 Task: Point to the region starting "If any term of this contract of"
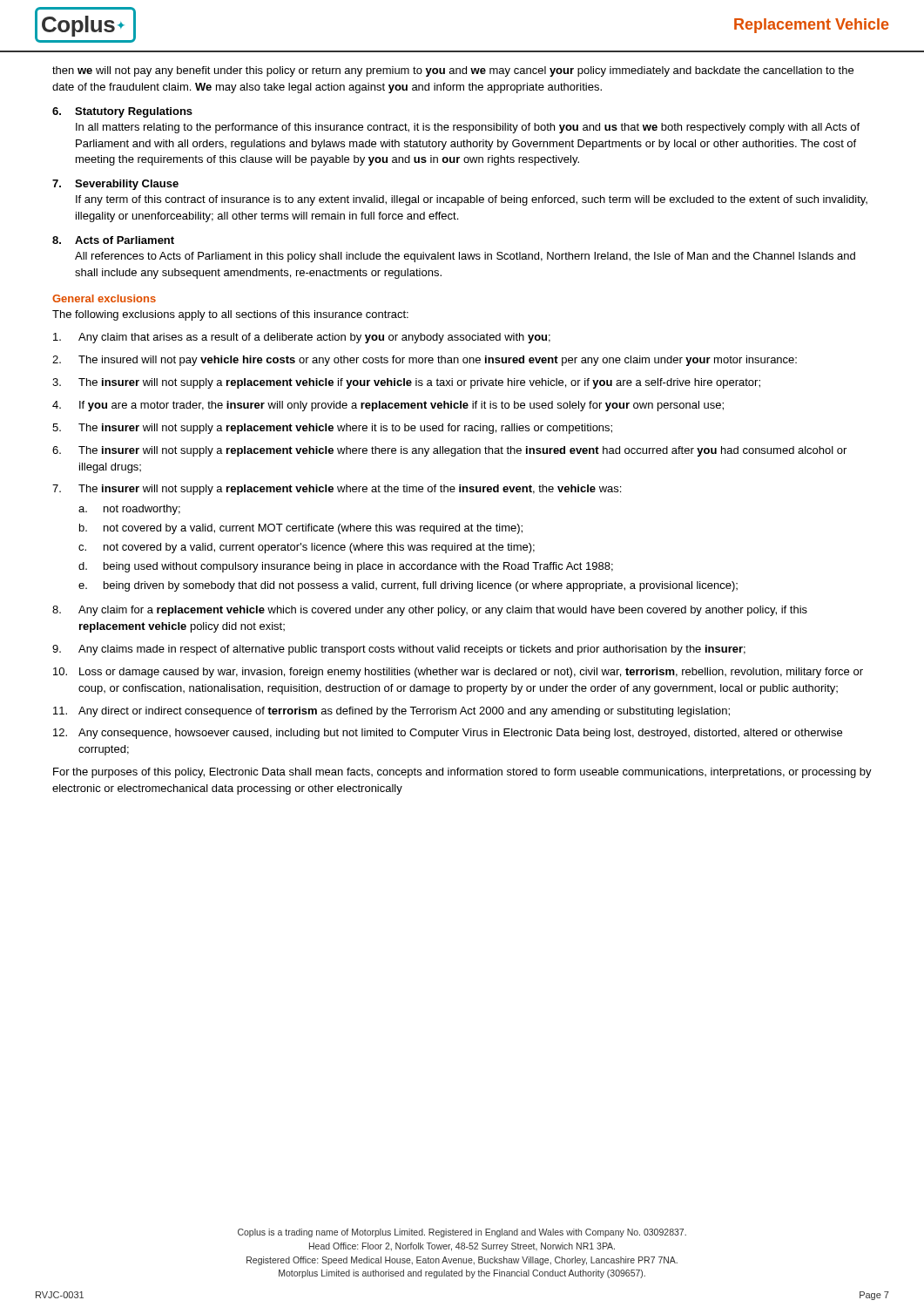click(472, 207)
